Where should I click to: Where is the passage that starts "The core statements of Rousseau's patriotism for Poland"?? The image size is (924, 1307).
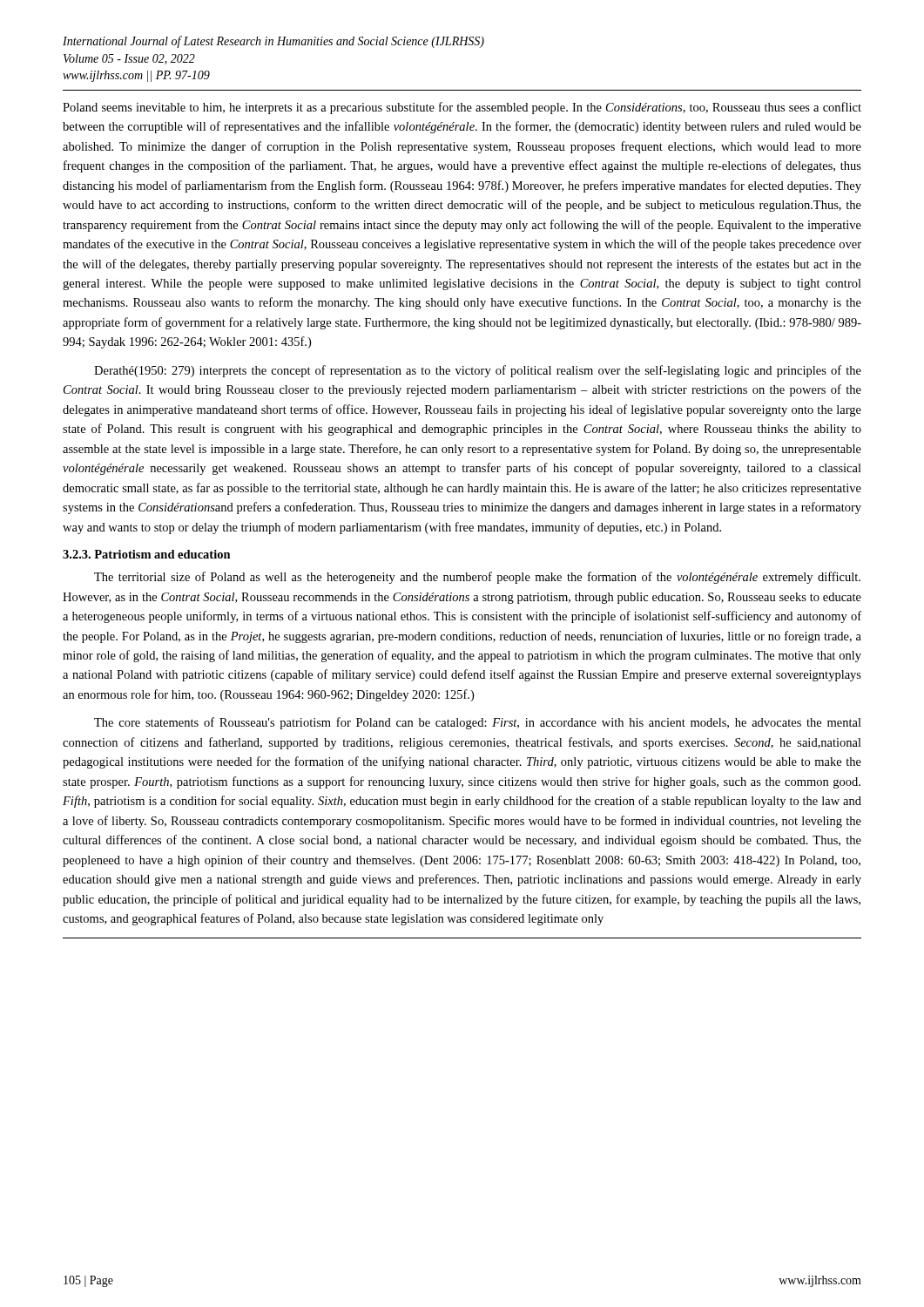[x=462, y=821]
